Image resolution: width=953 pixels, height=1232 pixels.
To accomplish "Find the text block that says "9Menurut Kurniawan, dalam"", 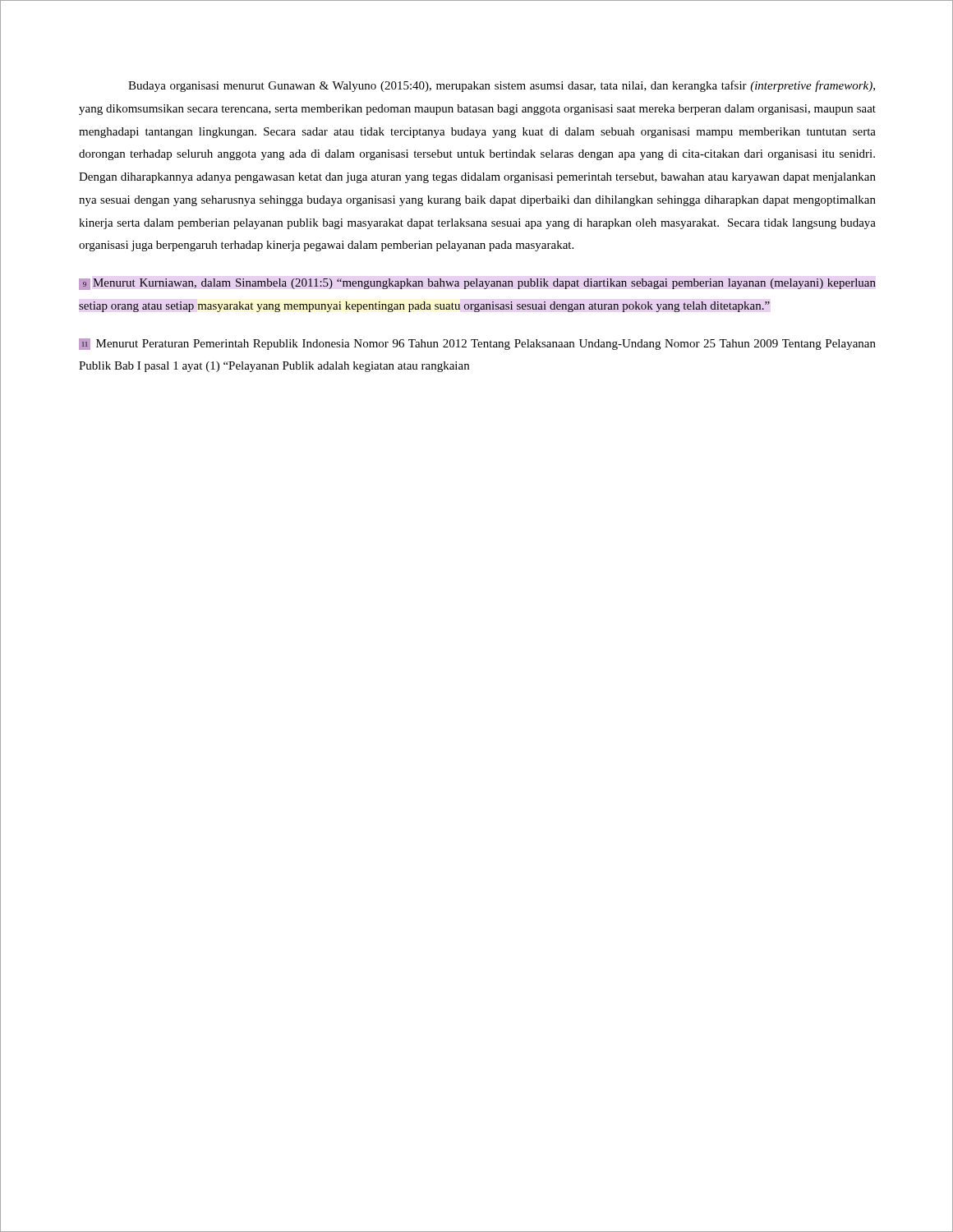I will click(x=477, y=295).
